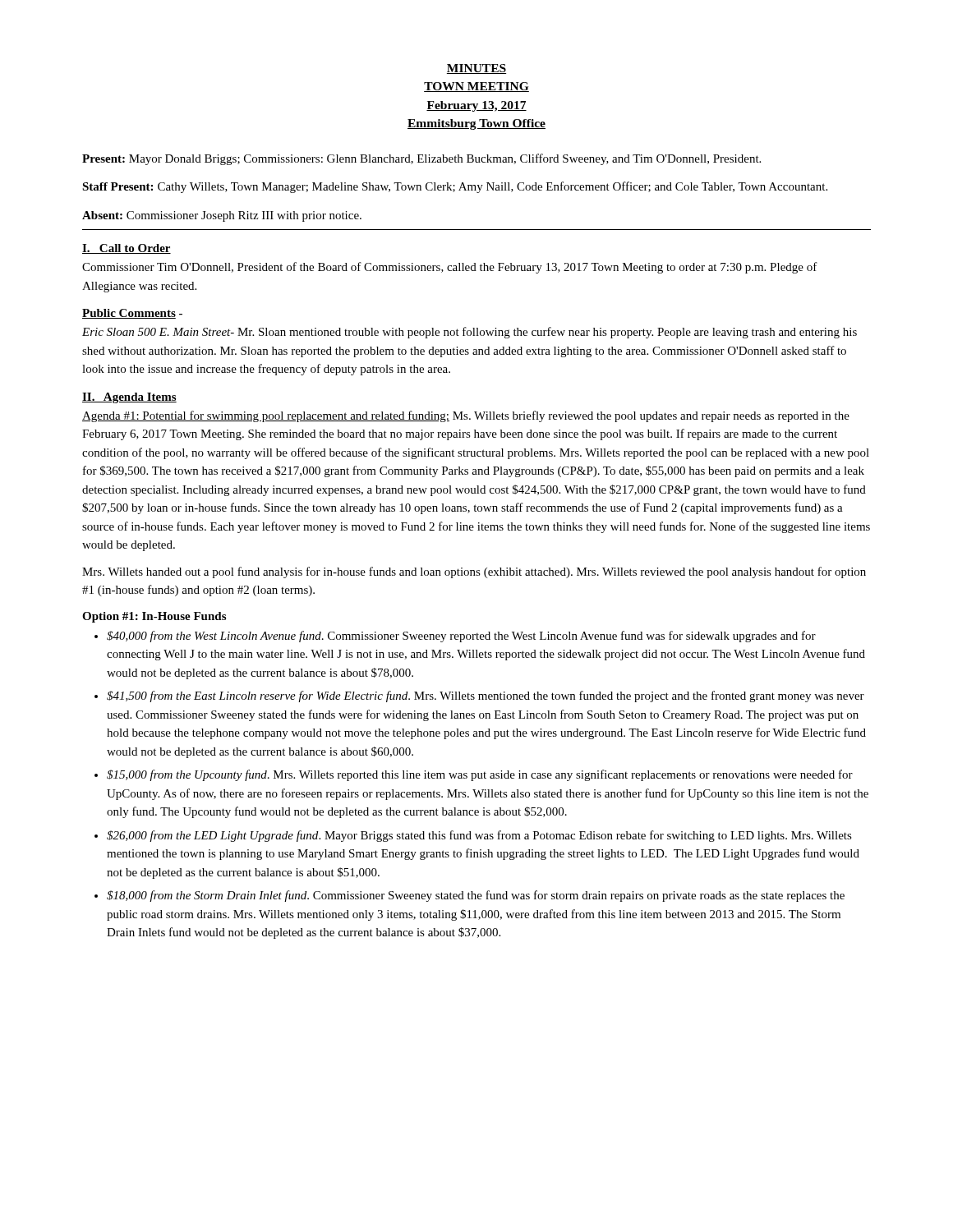Locate the text block that says "Absent: Commissioner Joseph Ritz III with"
Image resolution: width=953 pixels, height=1232 pixels.
click(x=222, y=215)
